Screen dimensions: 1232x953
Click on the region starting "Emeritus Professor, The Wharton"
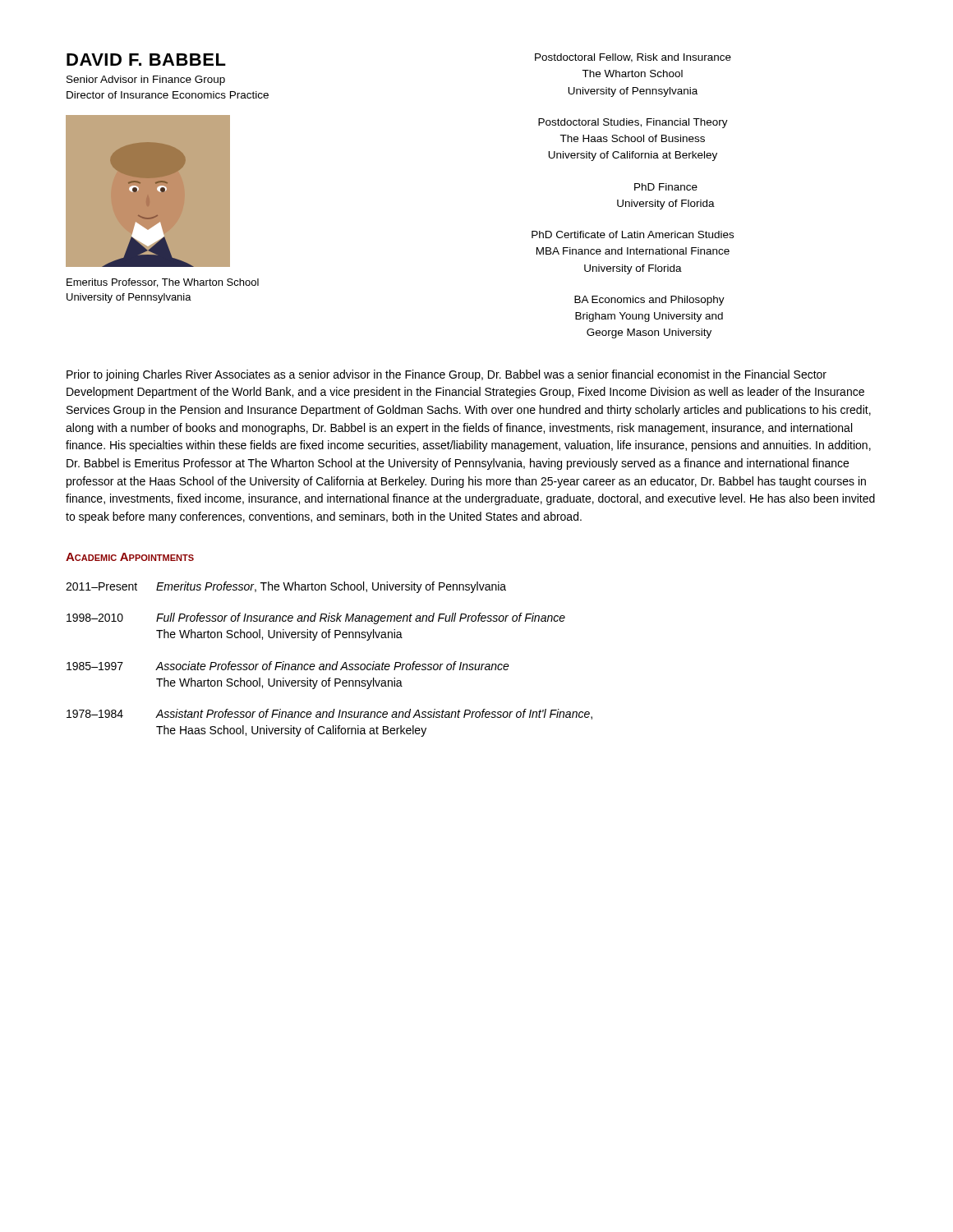205,290
